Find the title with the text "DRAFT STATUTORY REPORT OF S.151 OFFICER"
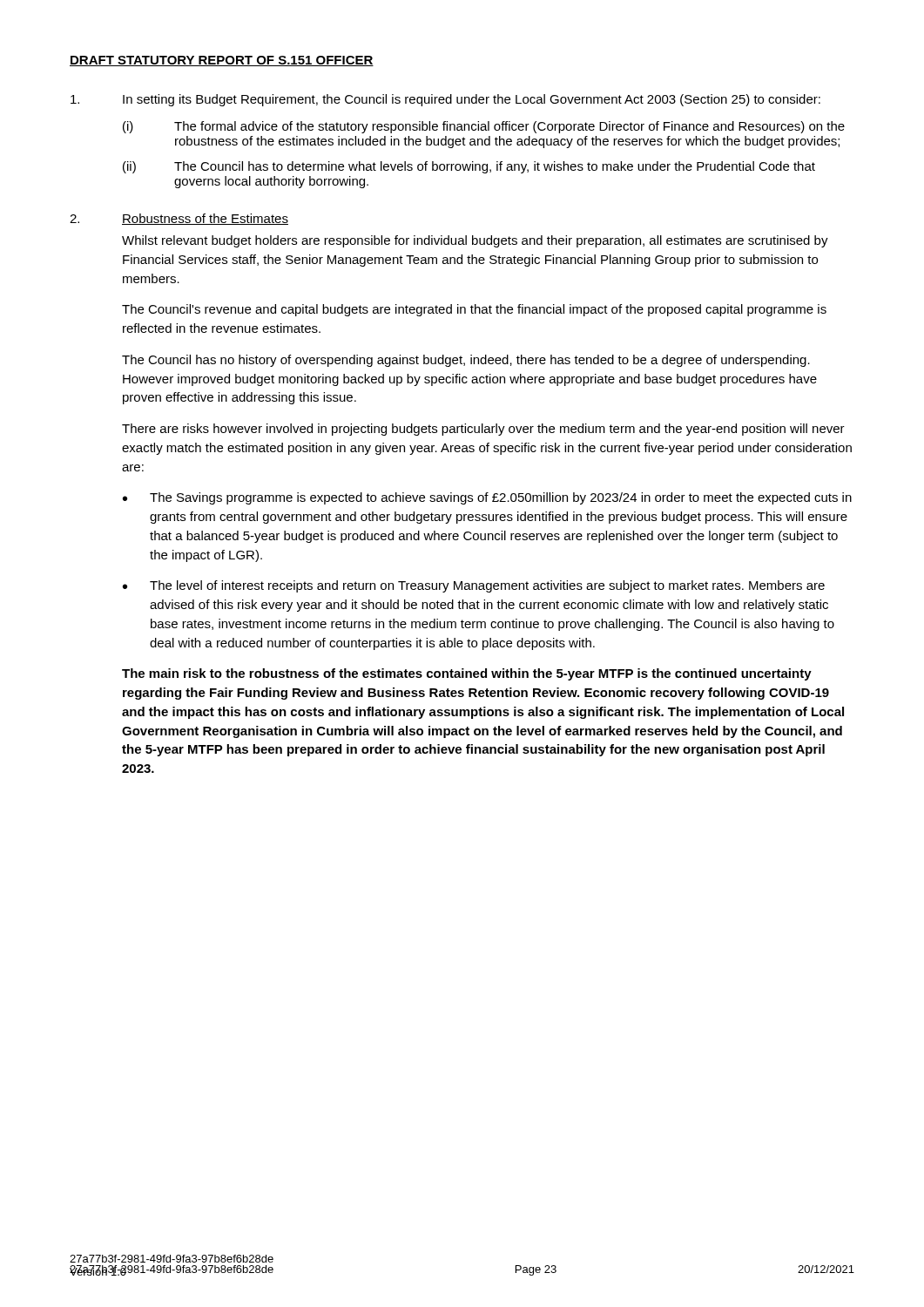The image size is (924, 1307). coord(221,60)
